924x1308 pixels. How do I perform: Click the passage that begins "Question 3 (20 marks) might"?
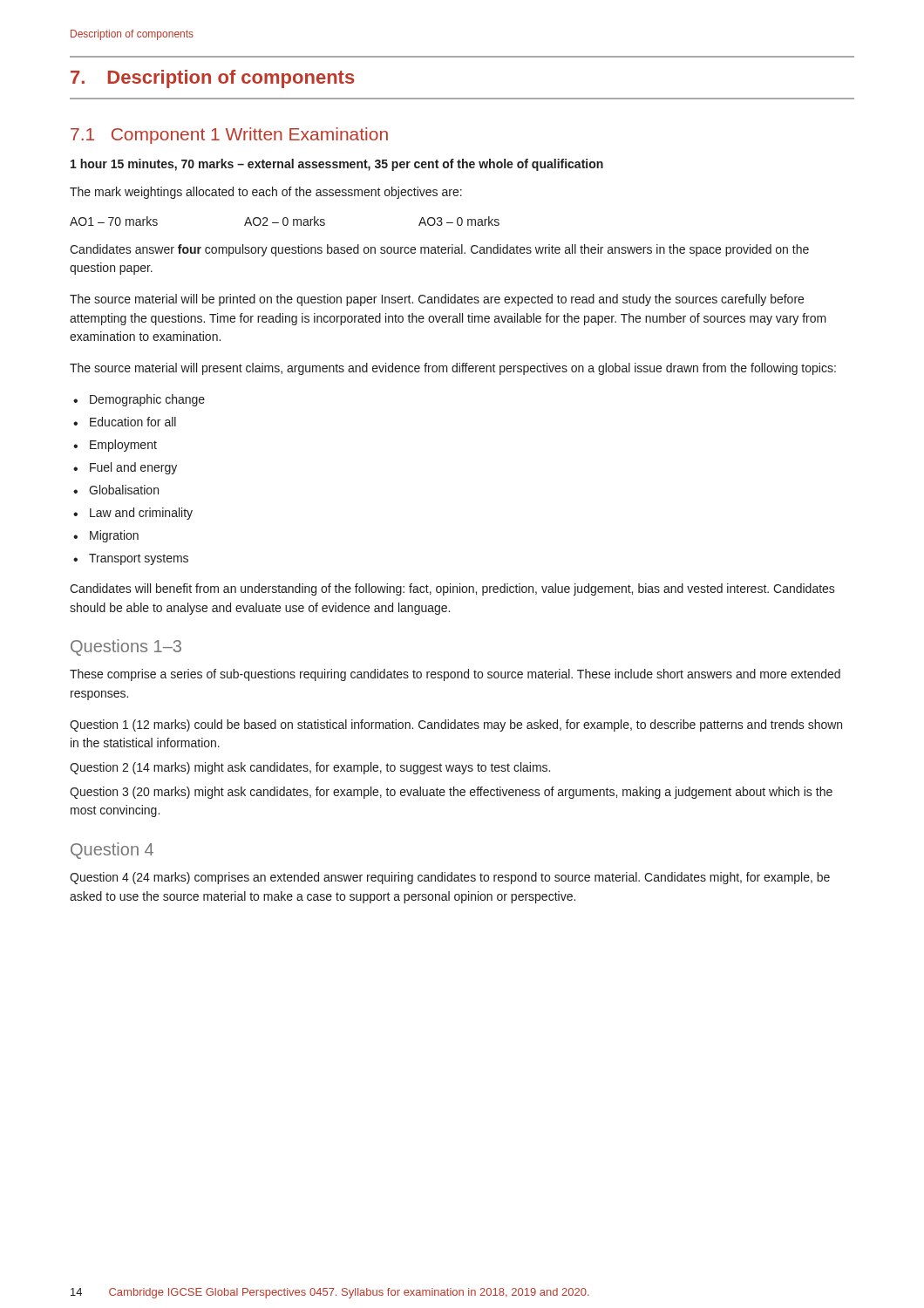(451, 801)
